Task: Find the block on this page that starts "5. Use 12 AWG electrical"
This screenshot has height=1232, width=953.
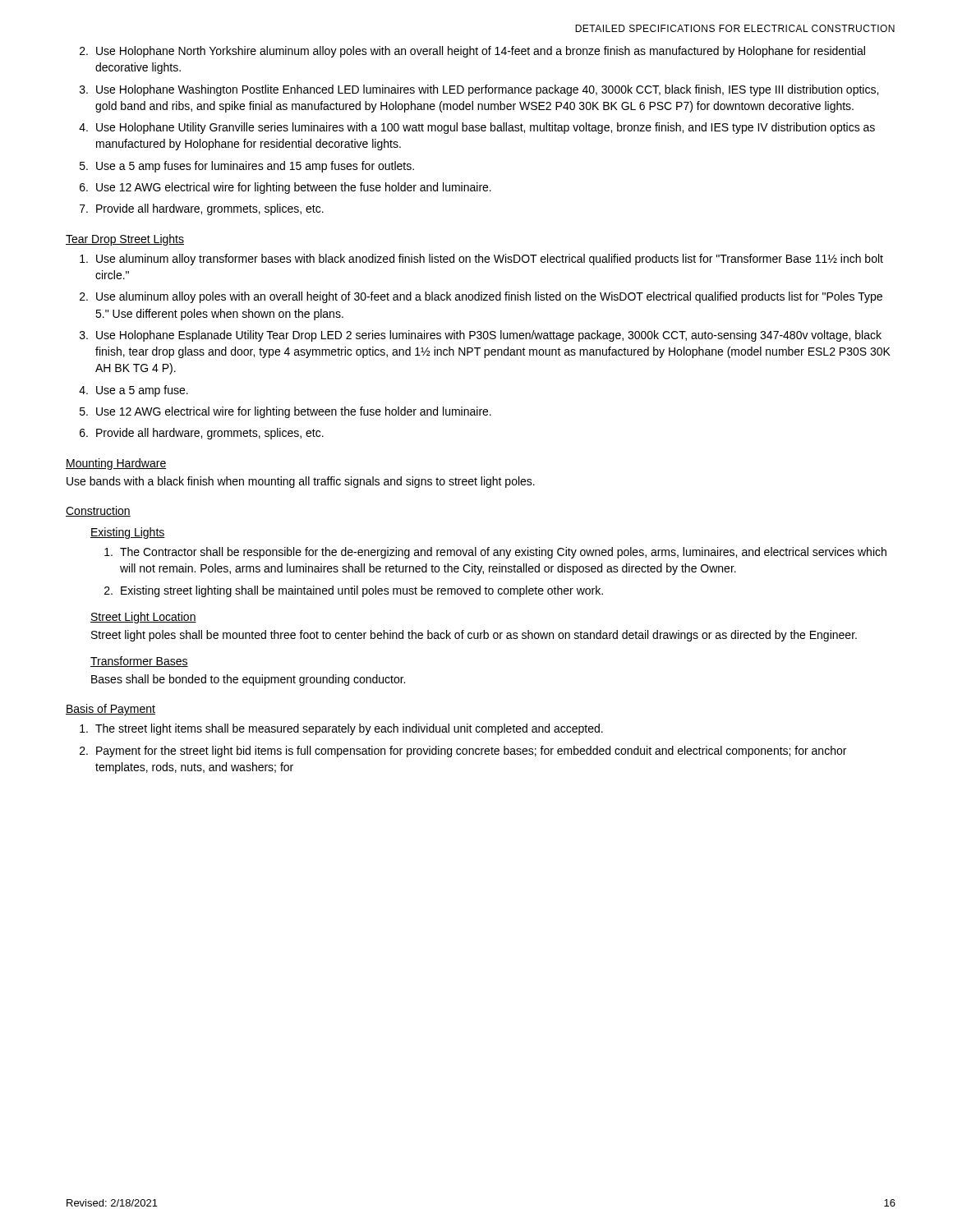Action: (279, 412)
